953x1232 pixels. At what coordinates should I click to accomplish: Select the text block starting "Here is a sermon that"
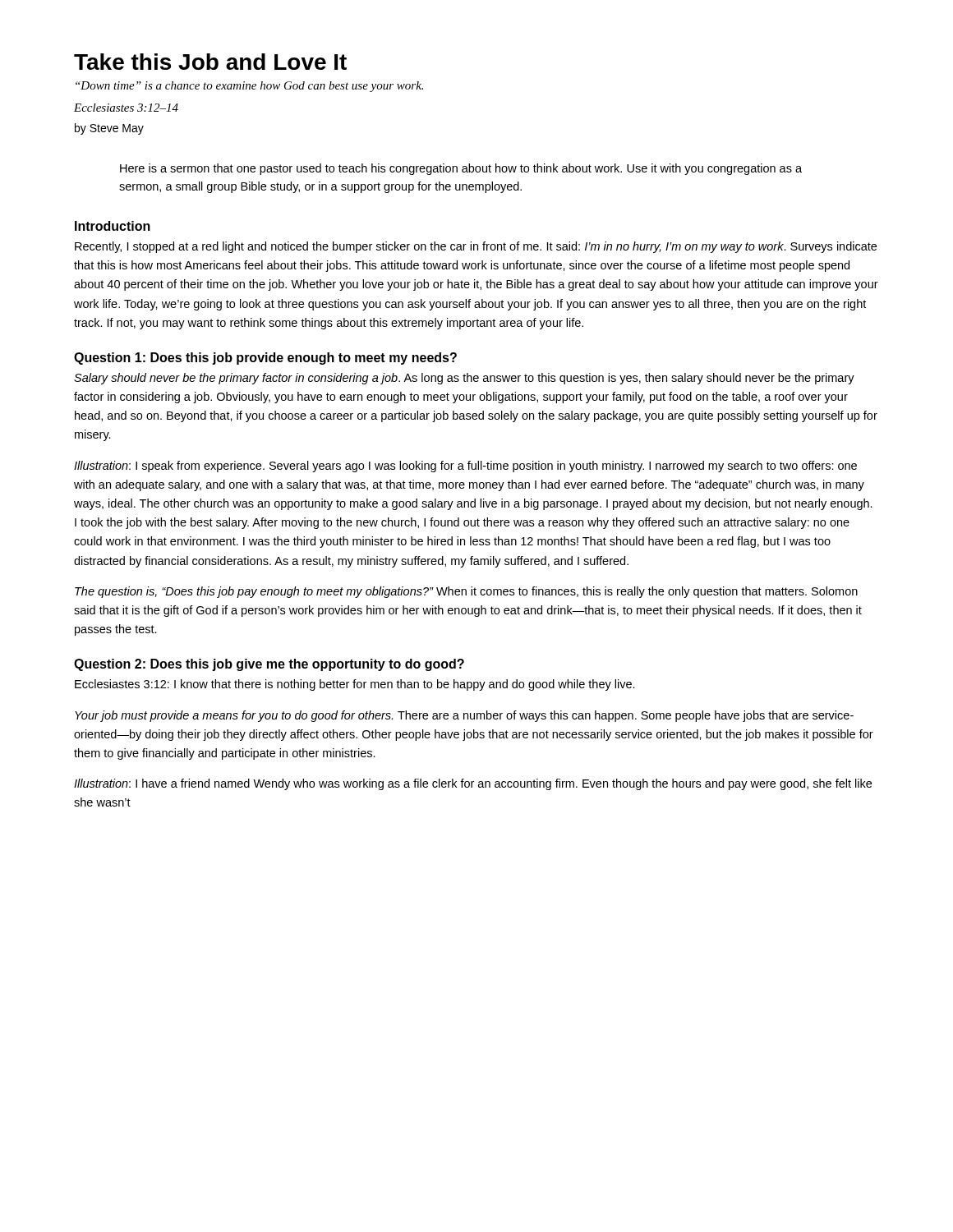click(x=460, y=178)
